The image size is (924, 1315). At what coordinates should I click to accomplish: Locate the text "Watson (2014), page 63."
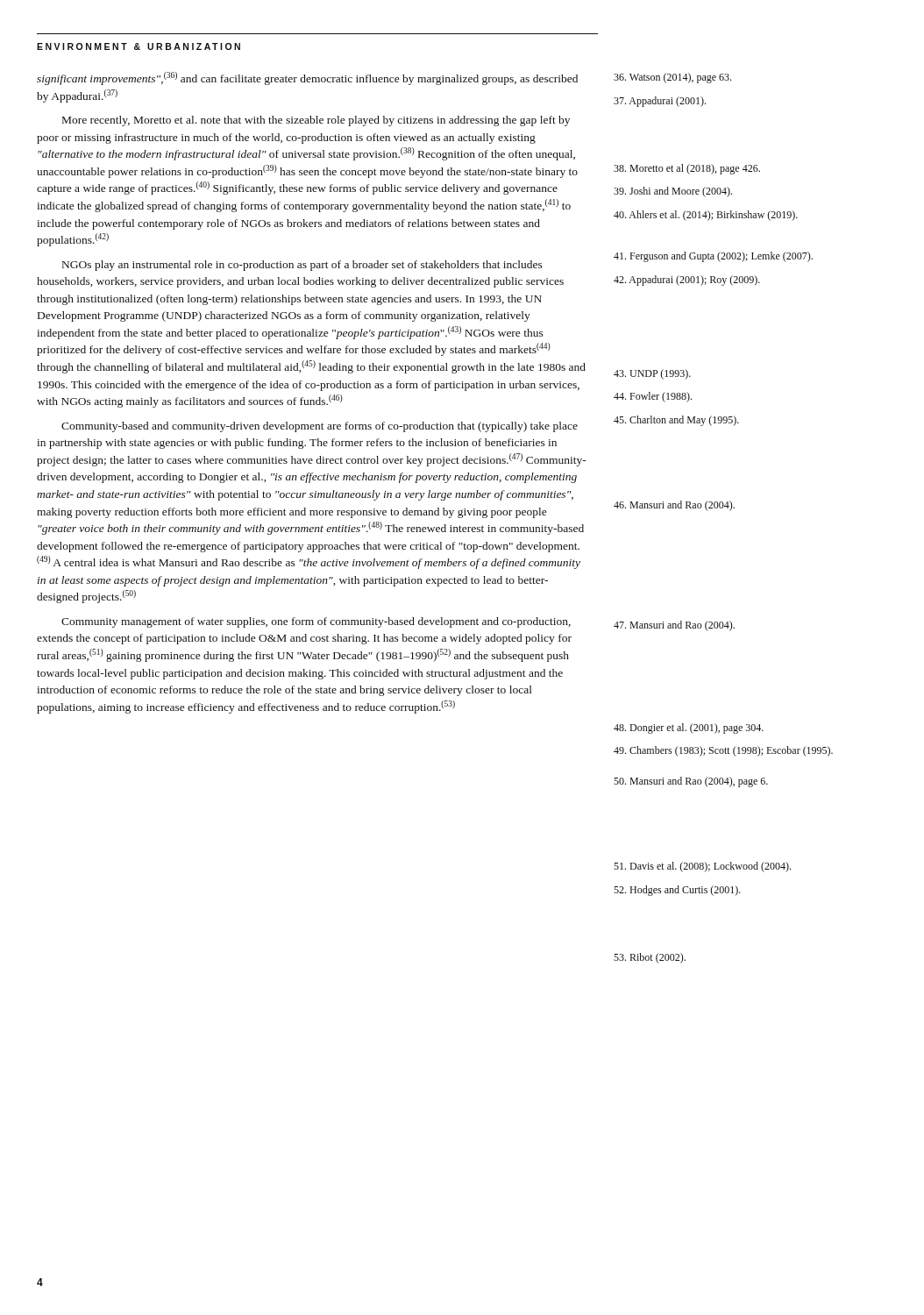[x=673, y=77]
